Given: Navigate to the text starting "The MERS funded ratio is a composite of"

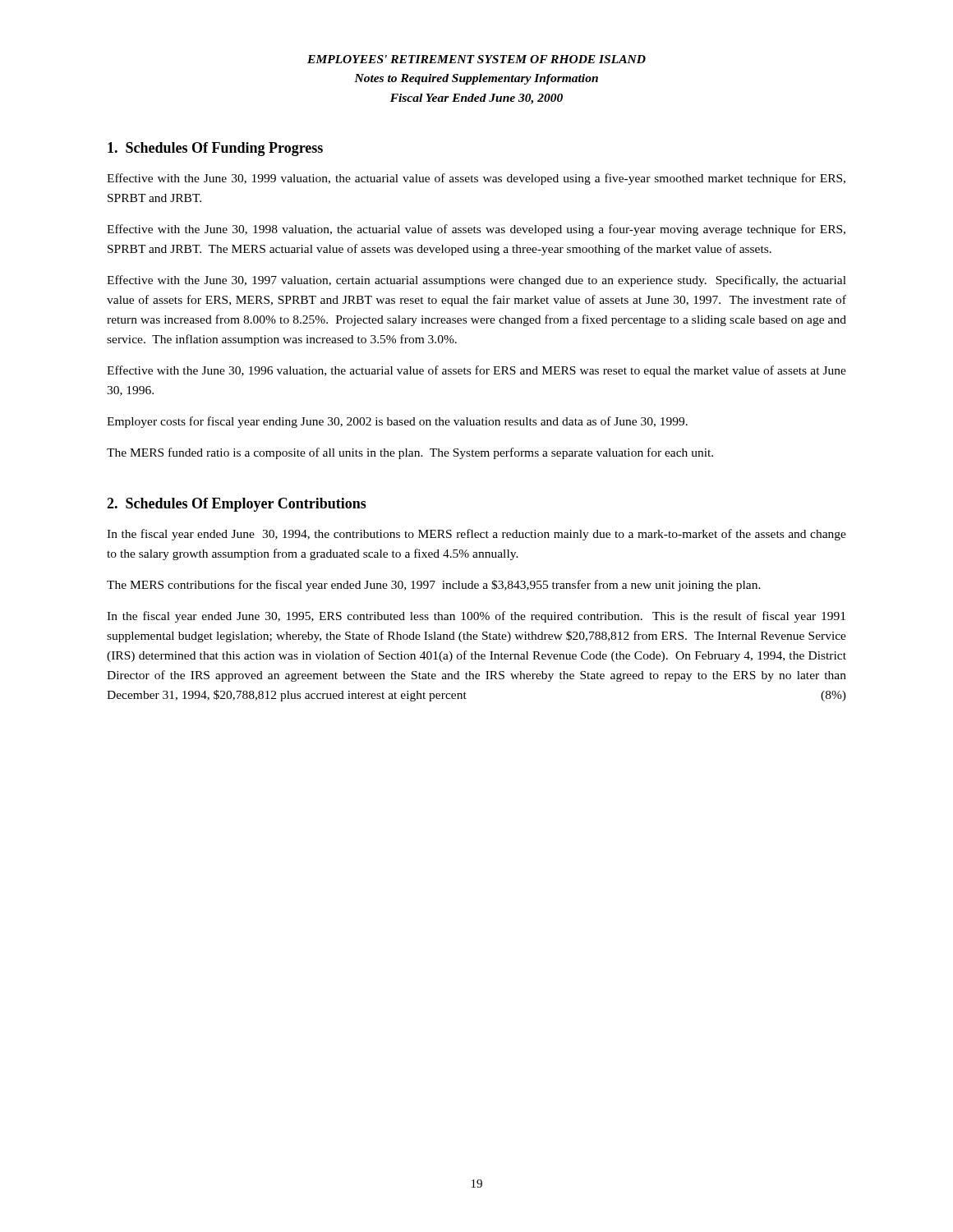Looking at the screenshot, I should click(410, 452).
